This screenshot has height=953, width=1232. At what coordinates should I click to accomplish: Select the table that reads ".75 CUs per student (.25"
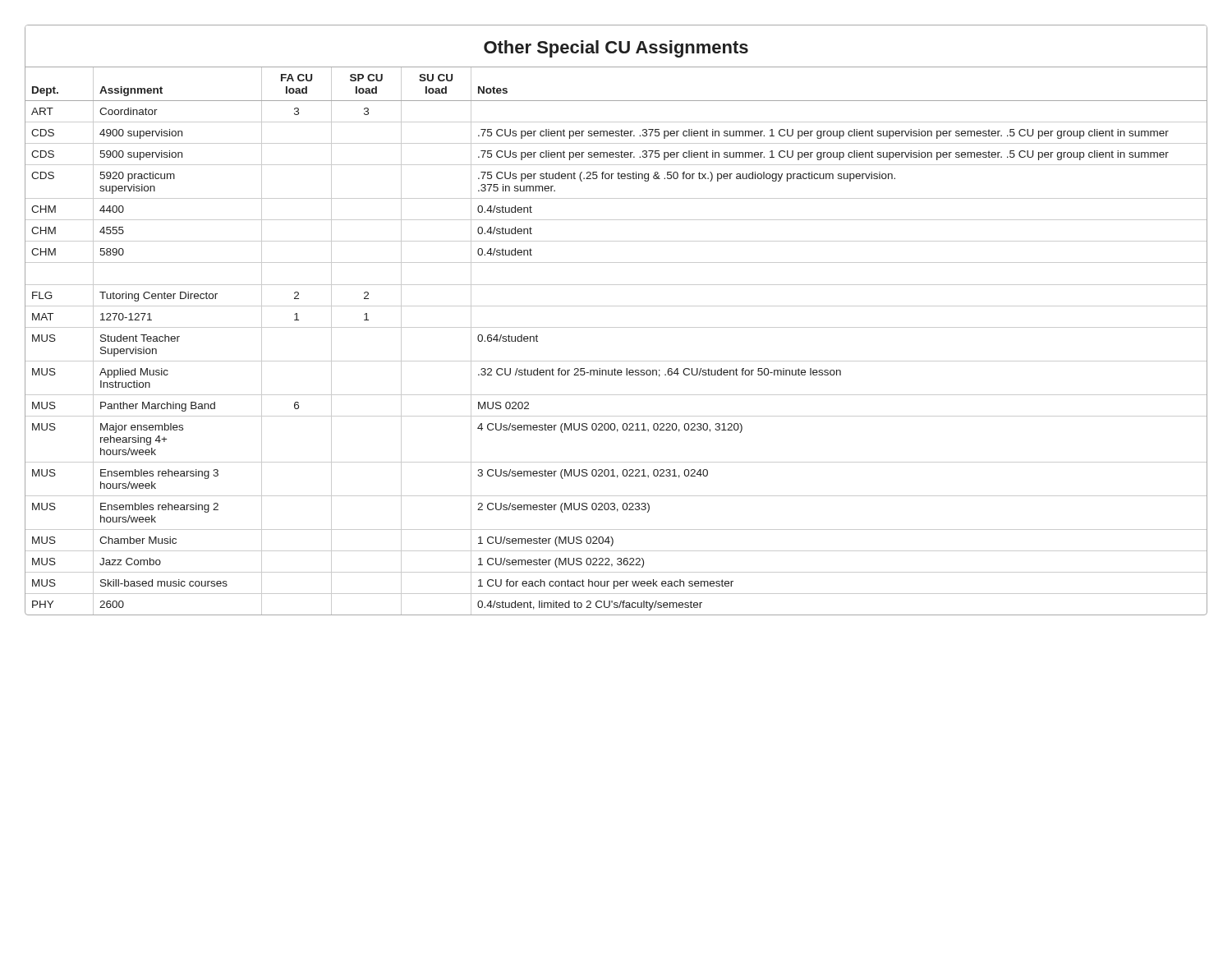[616, 341]
